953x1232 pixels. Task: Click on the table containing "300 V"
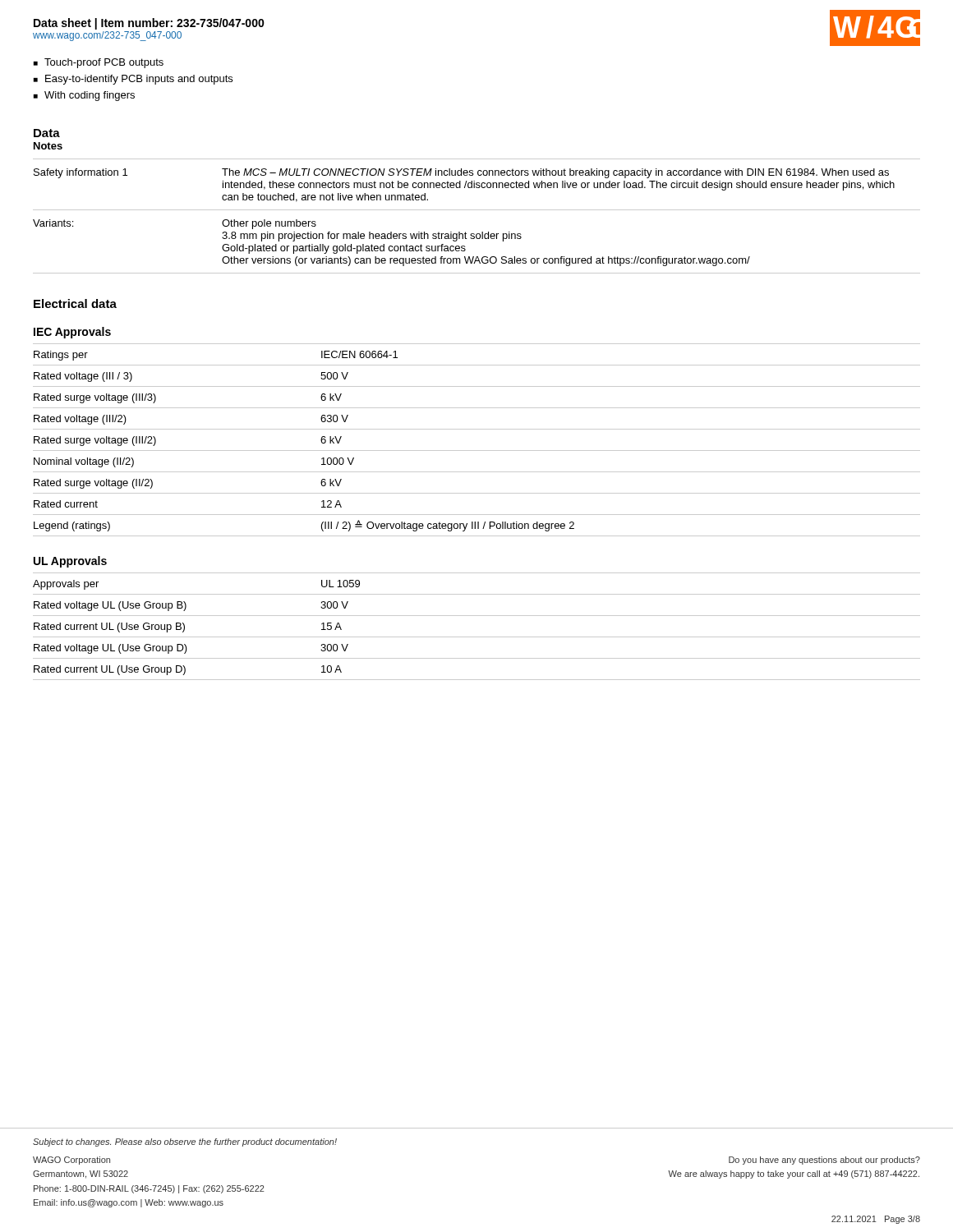tap(476, 626)
